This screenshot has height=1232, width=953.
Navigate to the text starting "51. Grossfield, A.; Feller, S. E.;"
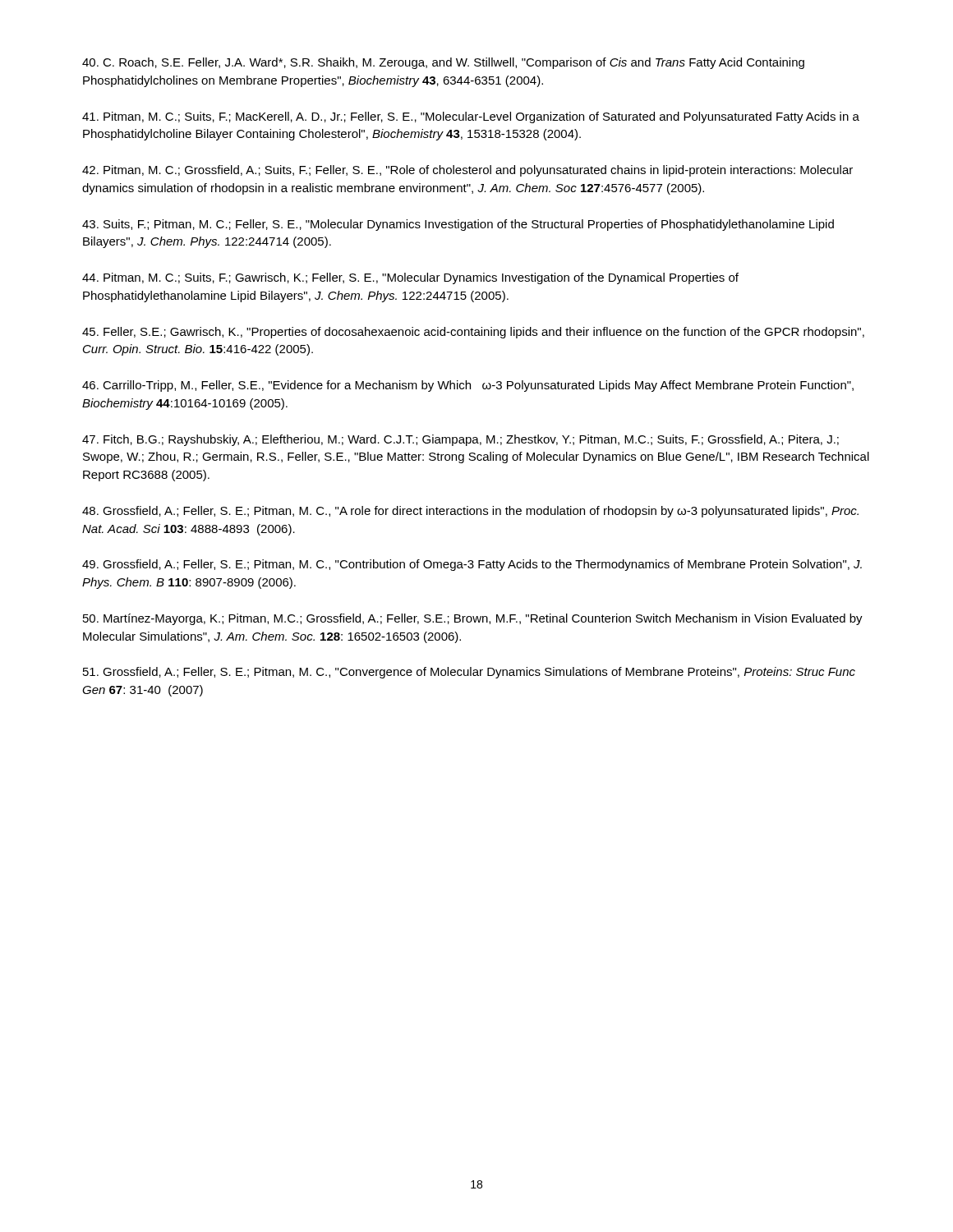(x=469, y=681)
